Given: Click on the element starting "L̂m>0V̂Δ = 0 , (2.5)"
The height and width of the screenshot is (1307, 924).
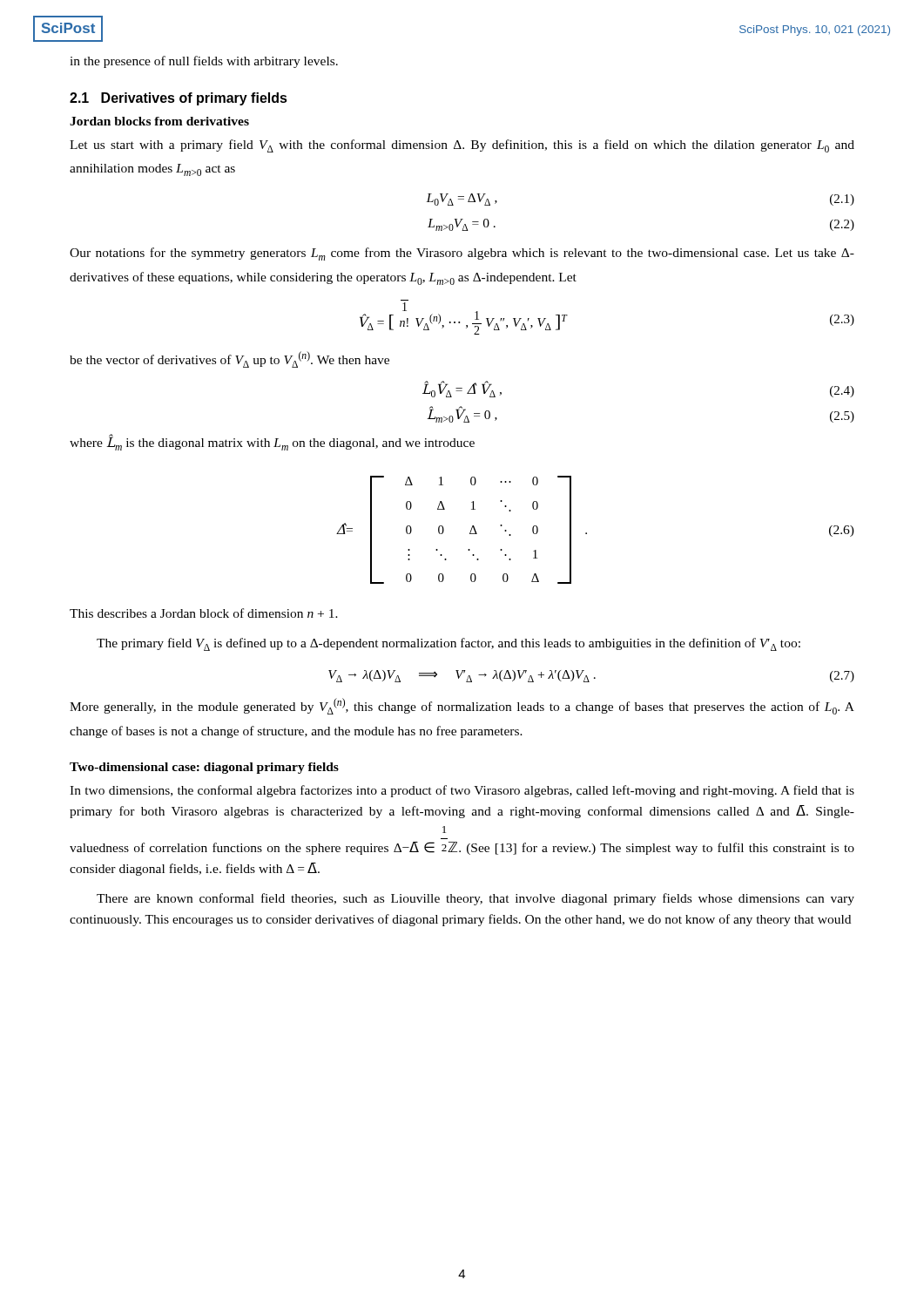Looking at the screenshot, I should pos(462,414).
